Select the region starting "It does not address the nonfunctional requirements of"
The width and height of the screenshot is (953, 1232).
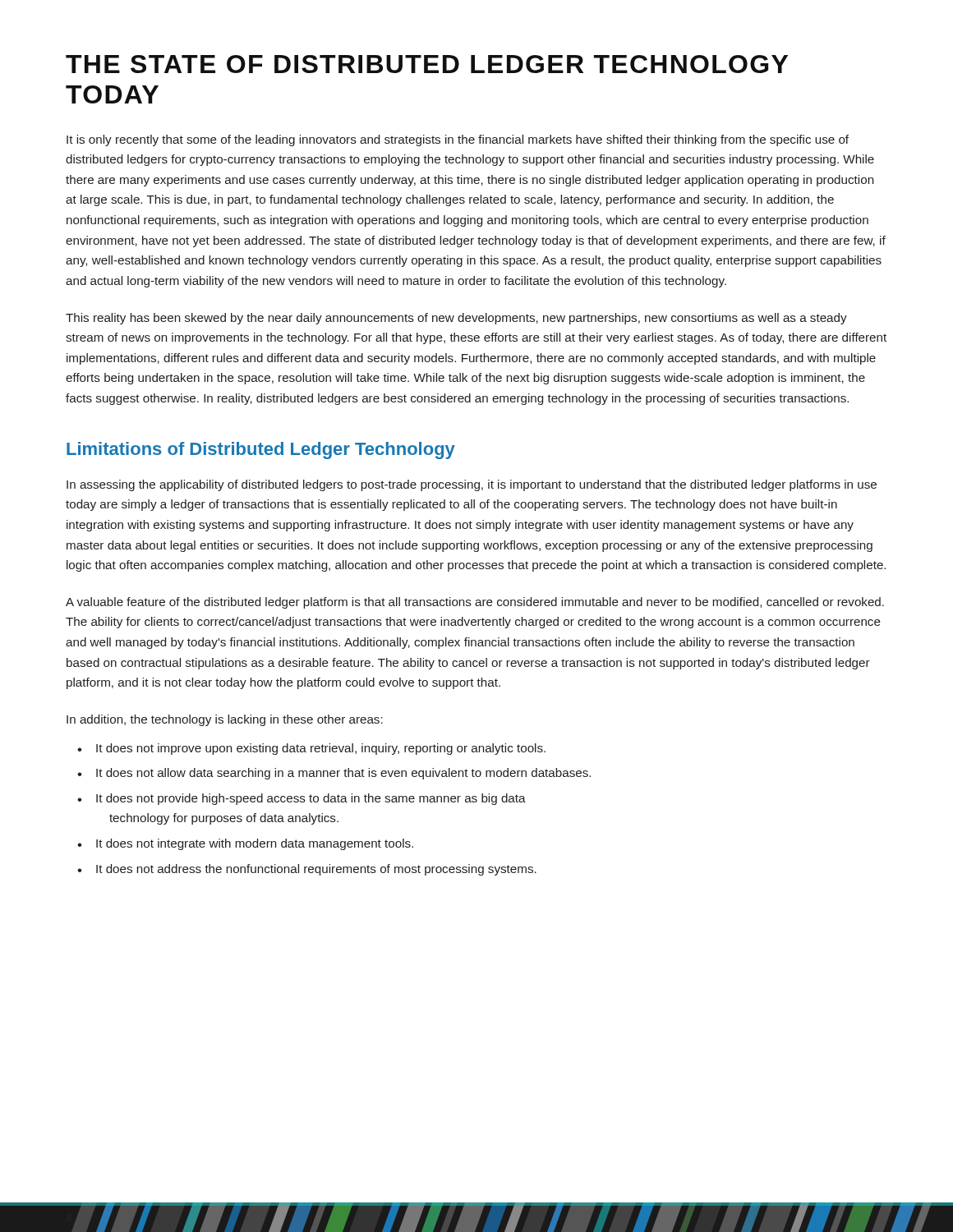(316, 868)
